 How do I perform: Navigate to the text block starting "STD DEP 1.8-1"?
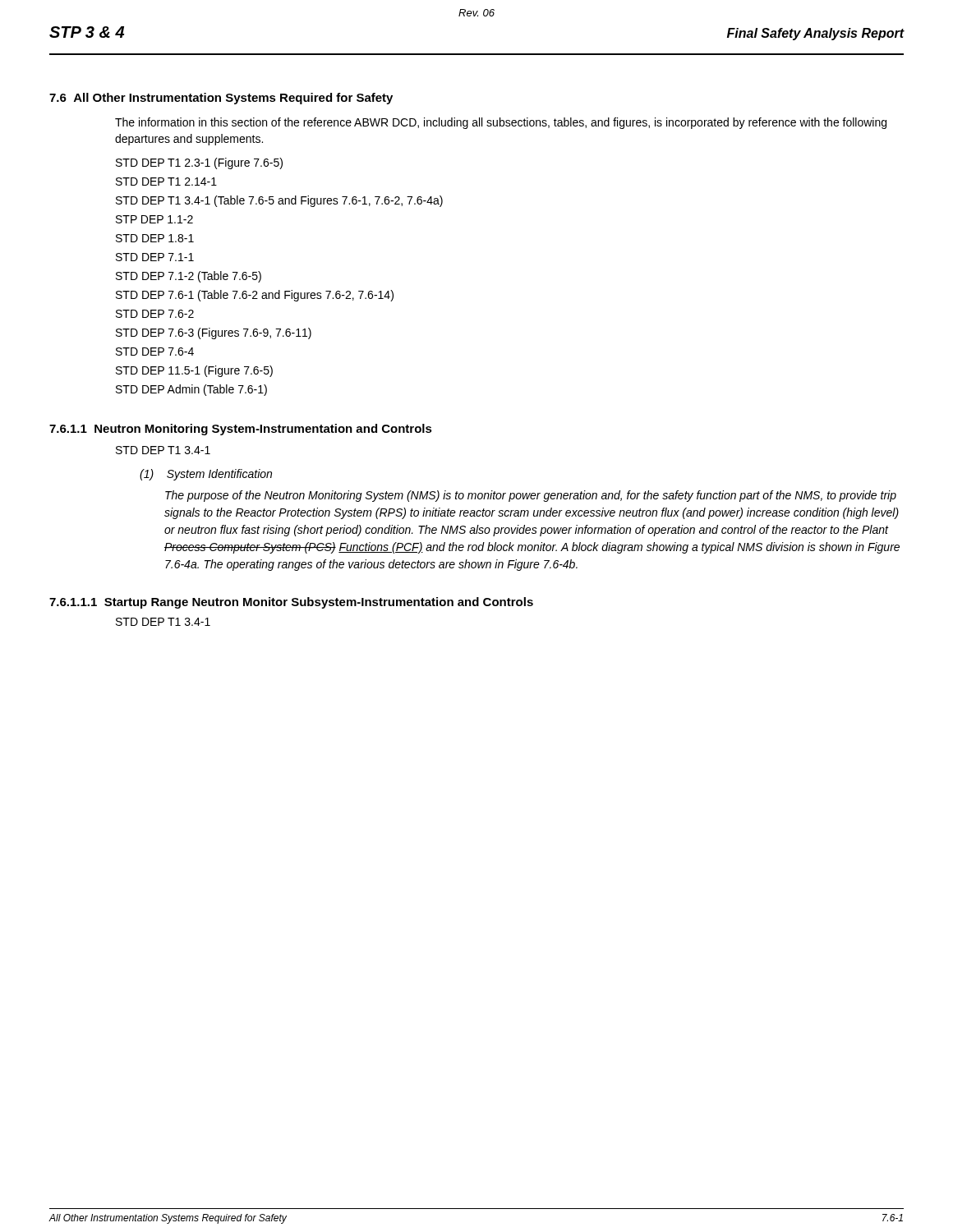click(x=155, y=238)
